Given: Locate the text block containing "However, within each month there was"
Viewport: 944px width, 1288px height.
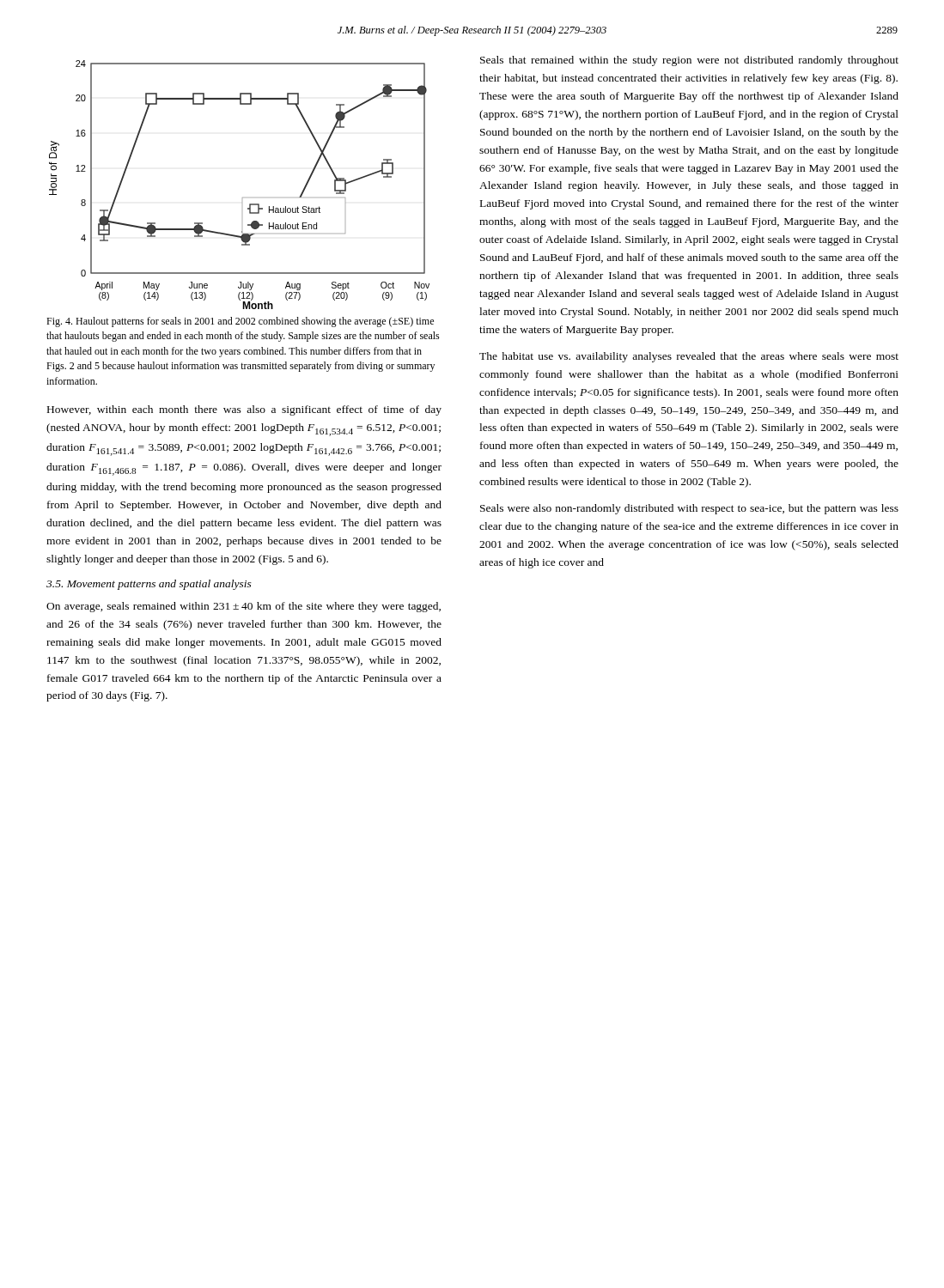Looking at the screenshot, I should pyautogui.click(x=244, y=484).
